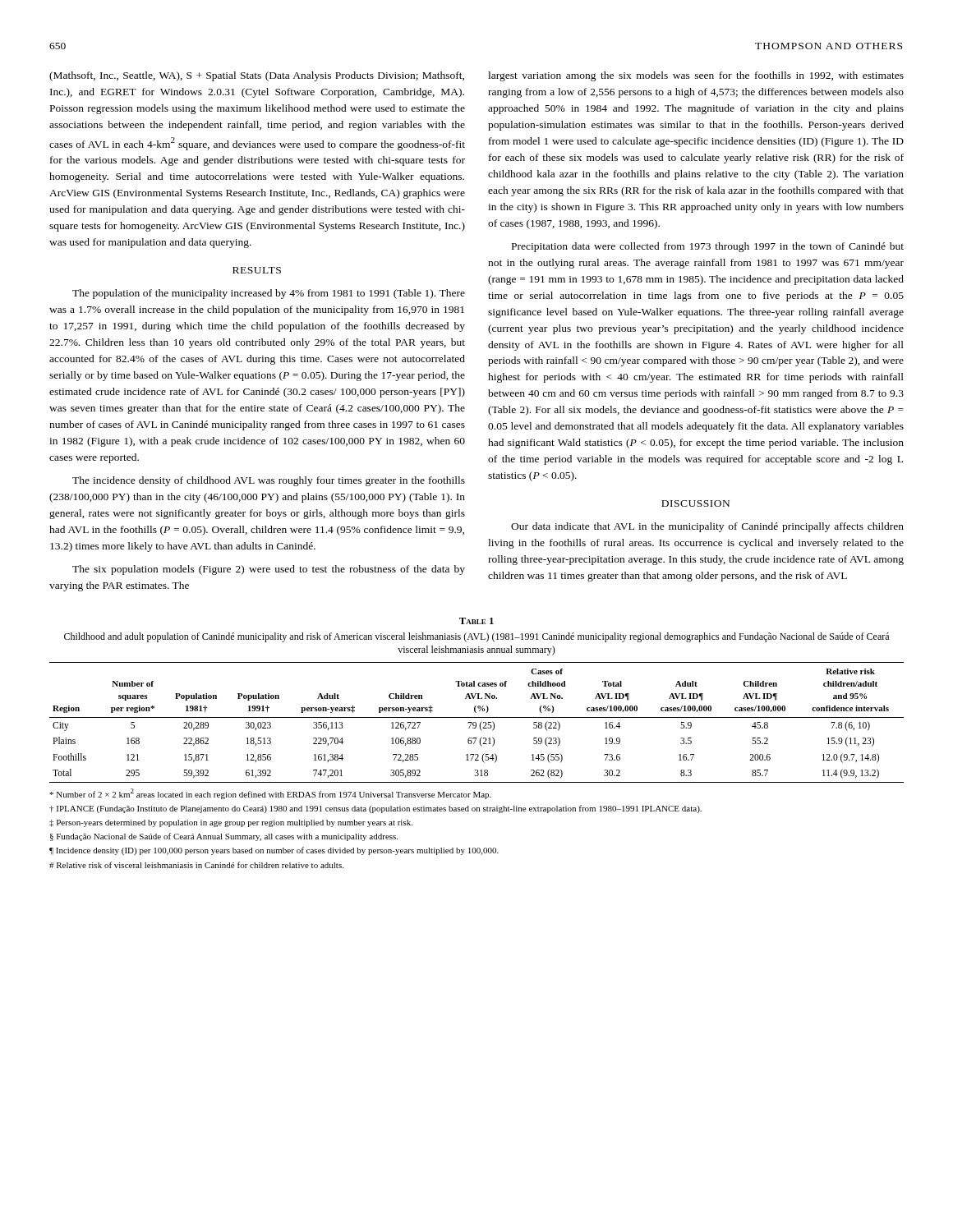Navigate to the text block starting "Childhood and adult population of"
This screenshot has width=953, height=1232.
point(476,643)
